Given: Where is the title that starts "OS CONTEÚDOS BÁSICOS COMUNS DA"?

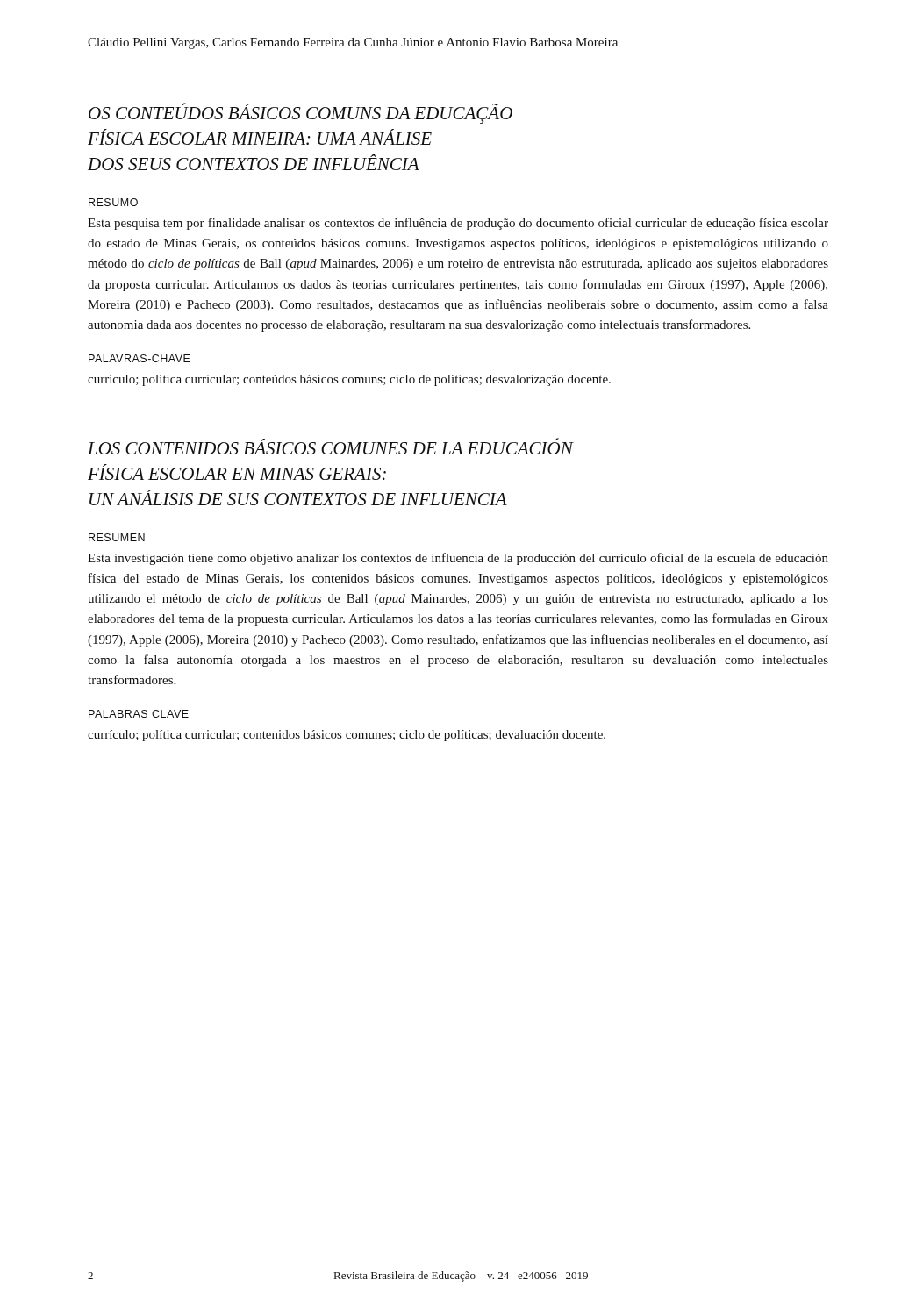Looking at the screenshot, I should point(300,139).
